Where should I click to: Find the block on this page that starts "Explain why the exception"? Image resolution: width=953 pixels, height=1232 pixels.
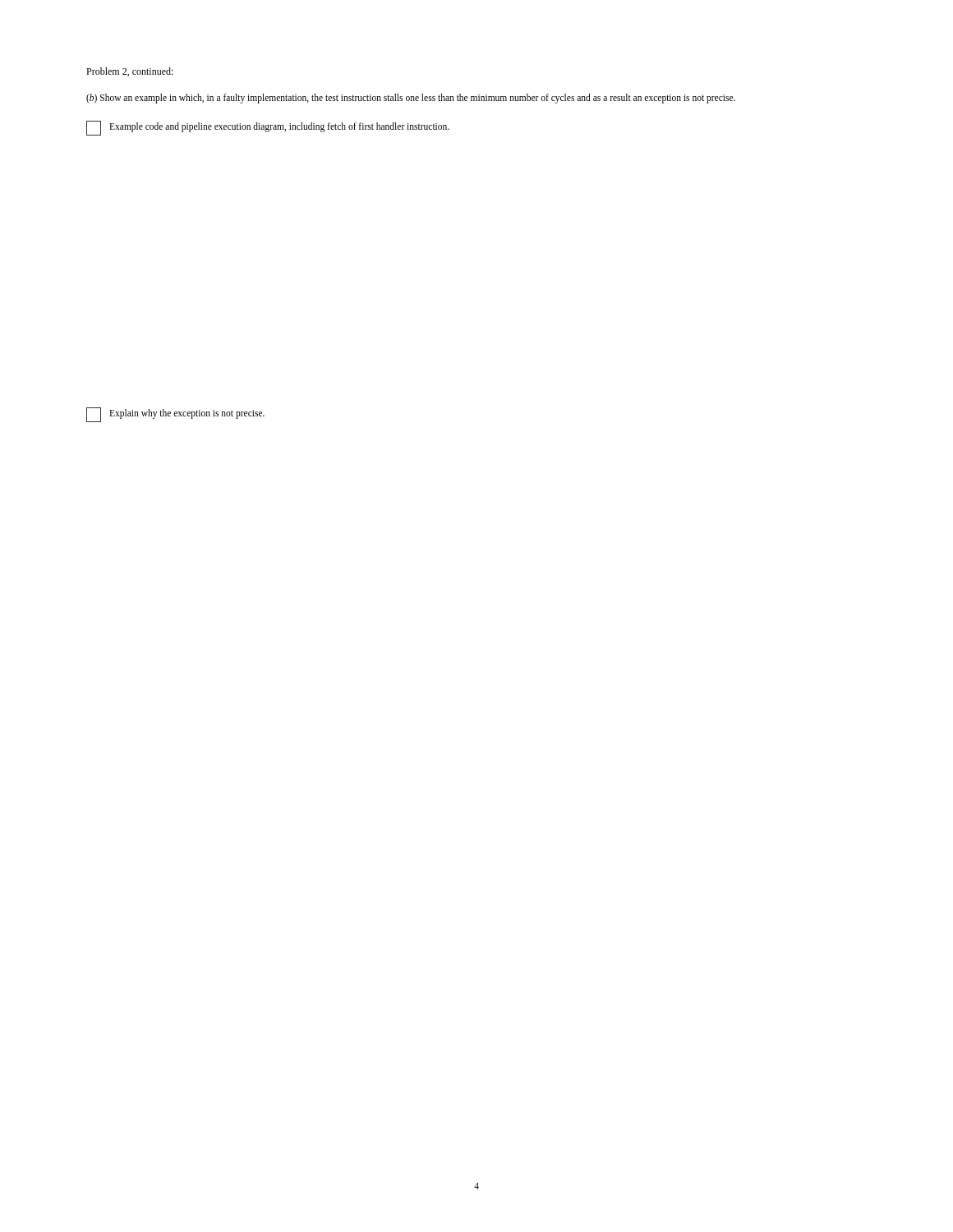tap(176, 415)
